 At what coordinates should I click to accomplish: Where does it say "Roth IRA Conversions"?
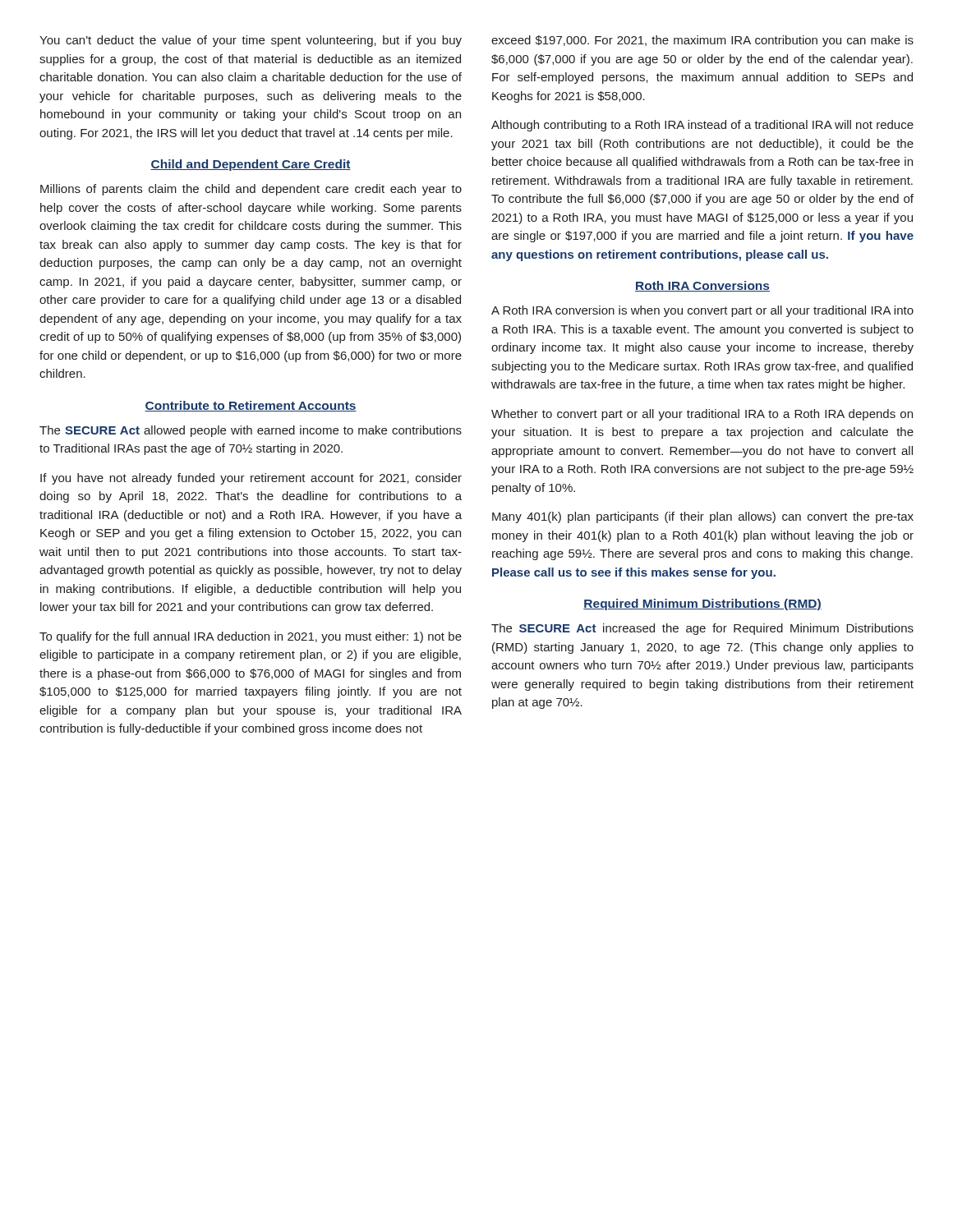pos(702,286)
